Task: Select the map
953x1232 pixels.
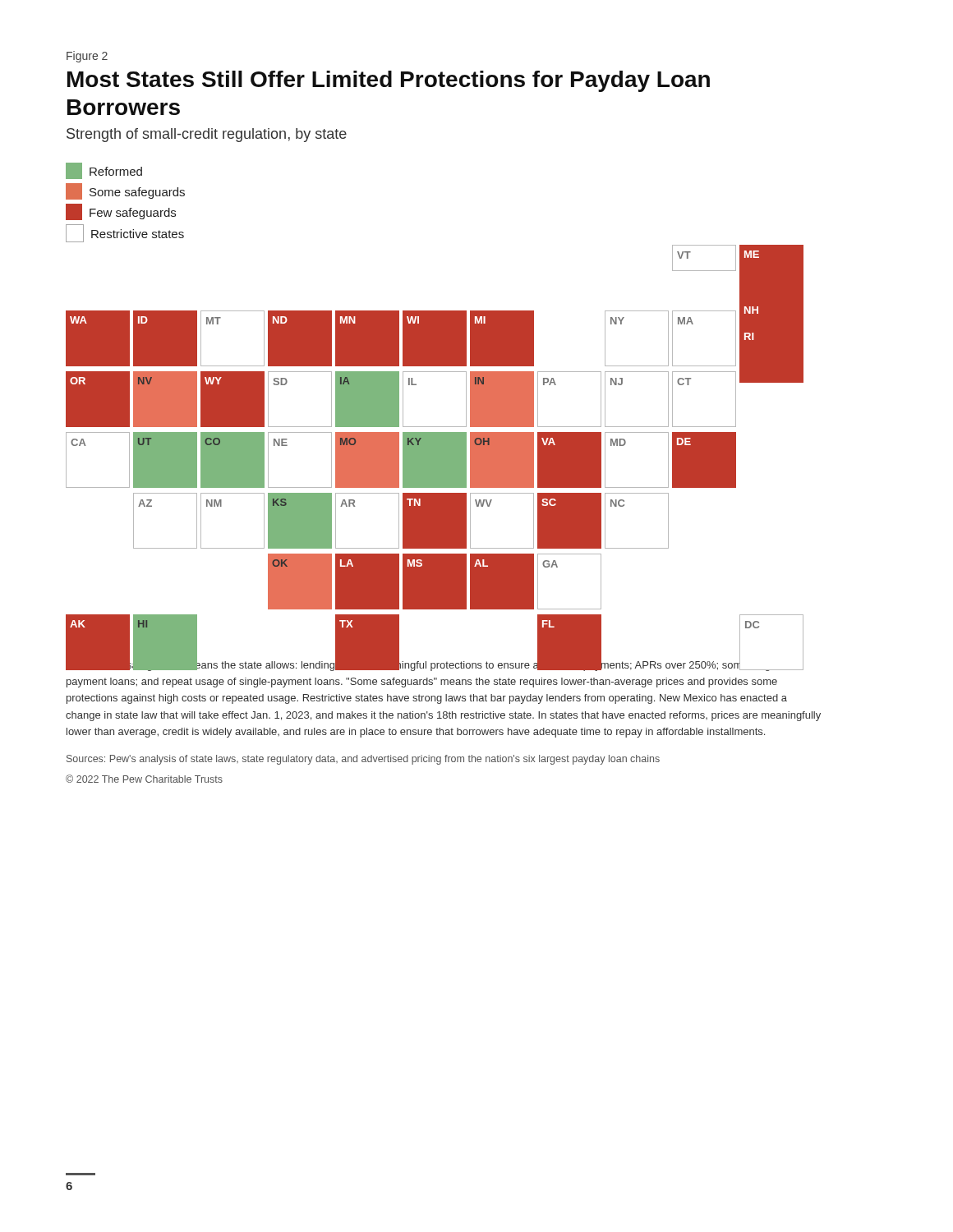Action: 468,401
